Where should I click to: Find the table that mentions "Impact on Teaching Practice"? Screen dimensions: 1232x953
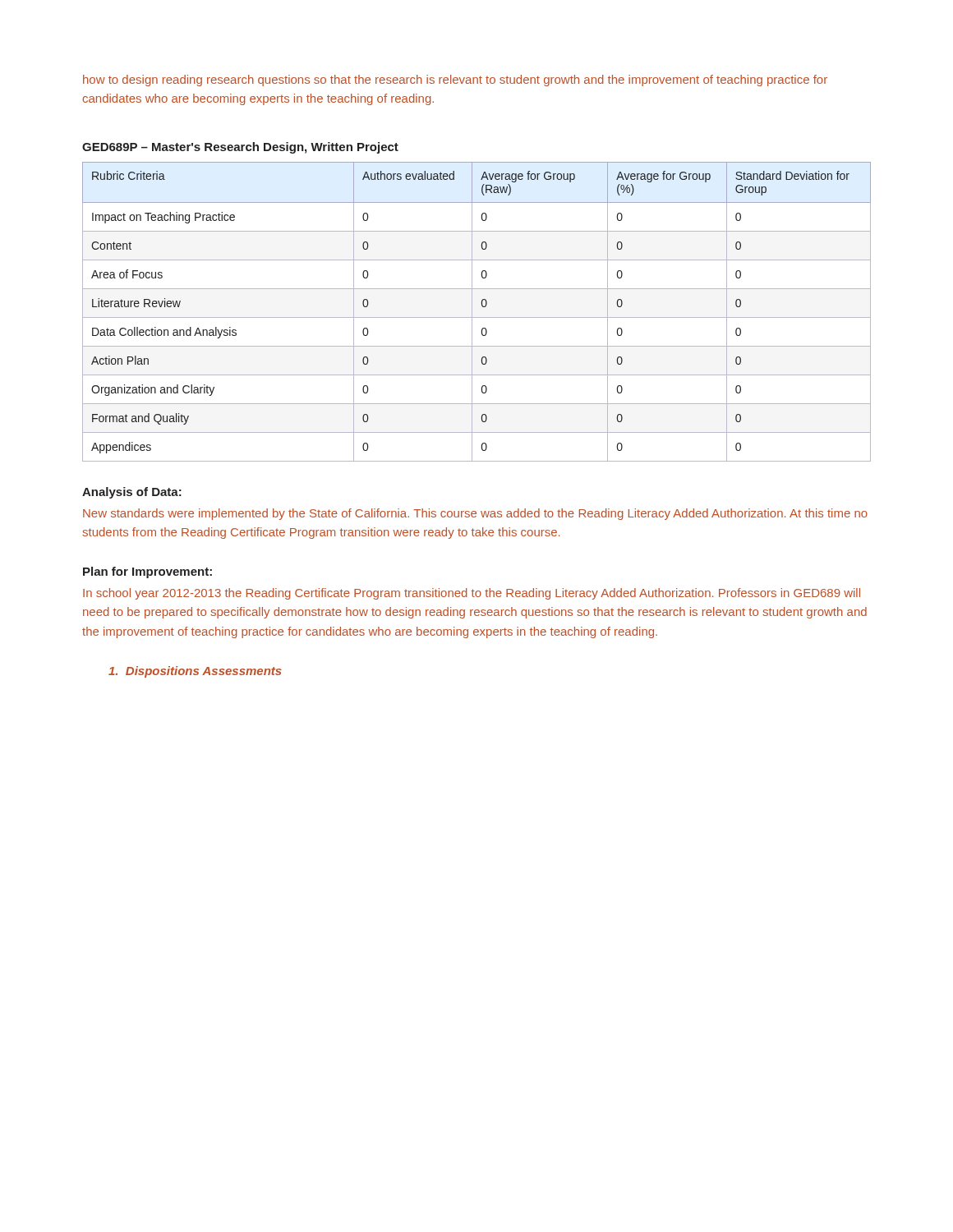coord(476,311)
